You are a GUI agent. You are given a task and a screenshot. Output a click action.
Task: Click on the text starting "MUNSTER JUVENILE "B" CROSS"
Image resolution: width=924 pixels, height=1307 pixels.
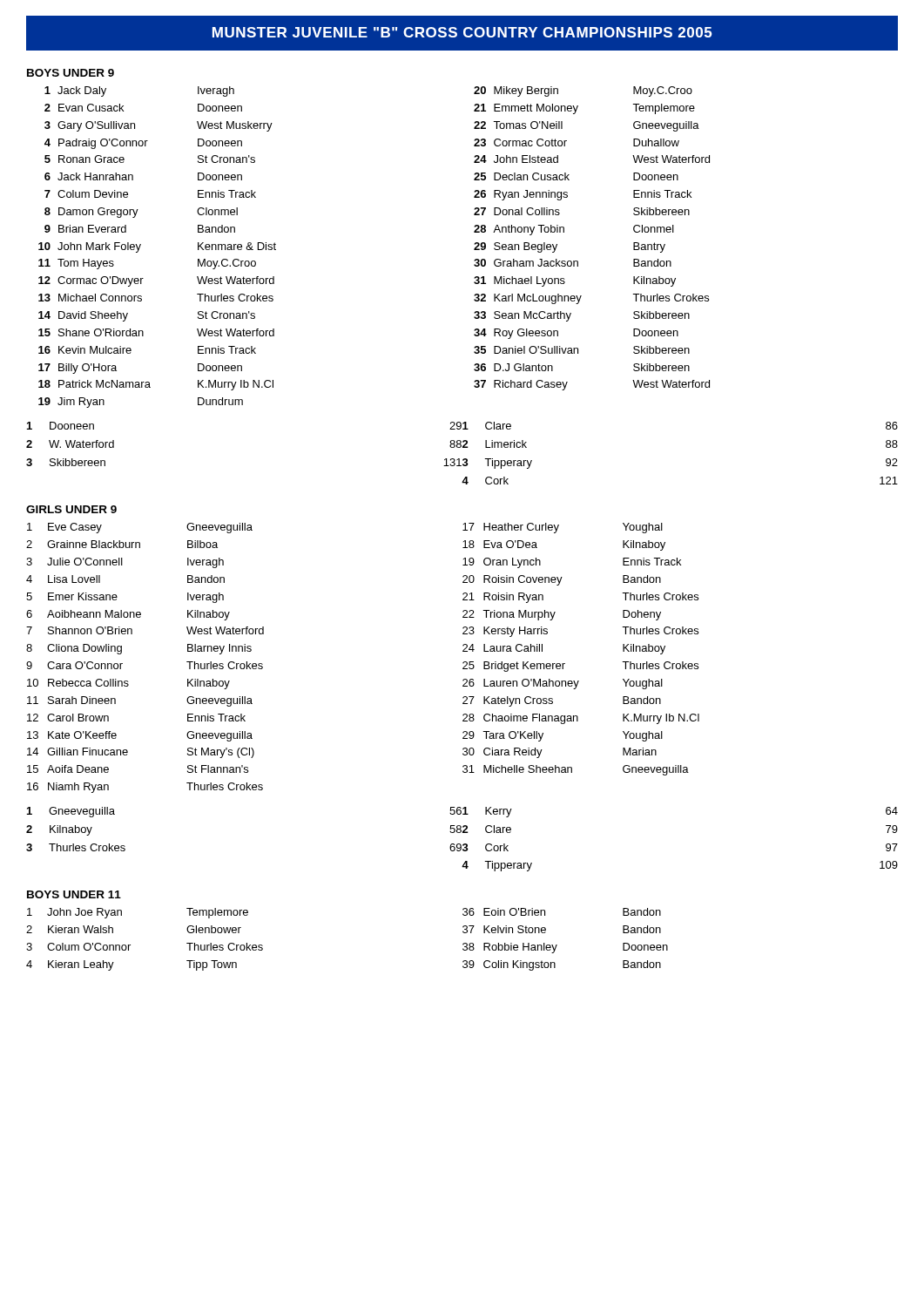(x=462, y=33)
